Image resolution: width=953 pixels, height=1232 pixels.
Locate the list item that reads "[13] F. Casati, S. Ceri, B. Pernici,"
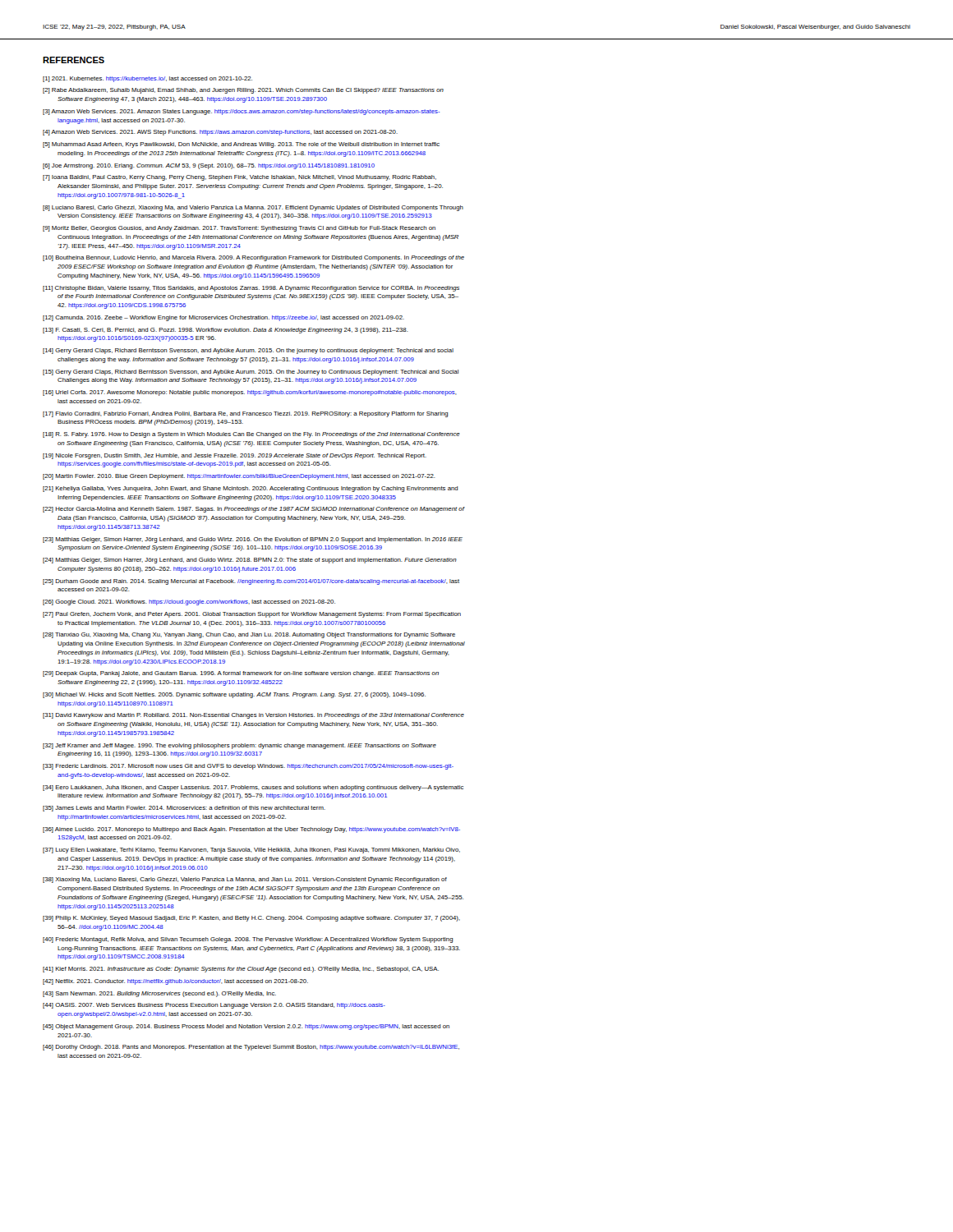pyautogui.click(x=225, y=334)
